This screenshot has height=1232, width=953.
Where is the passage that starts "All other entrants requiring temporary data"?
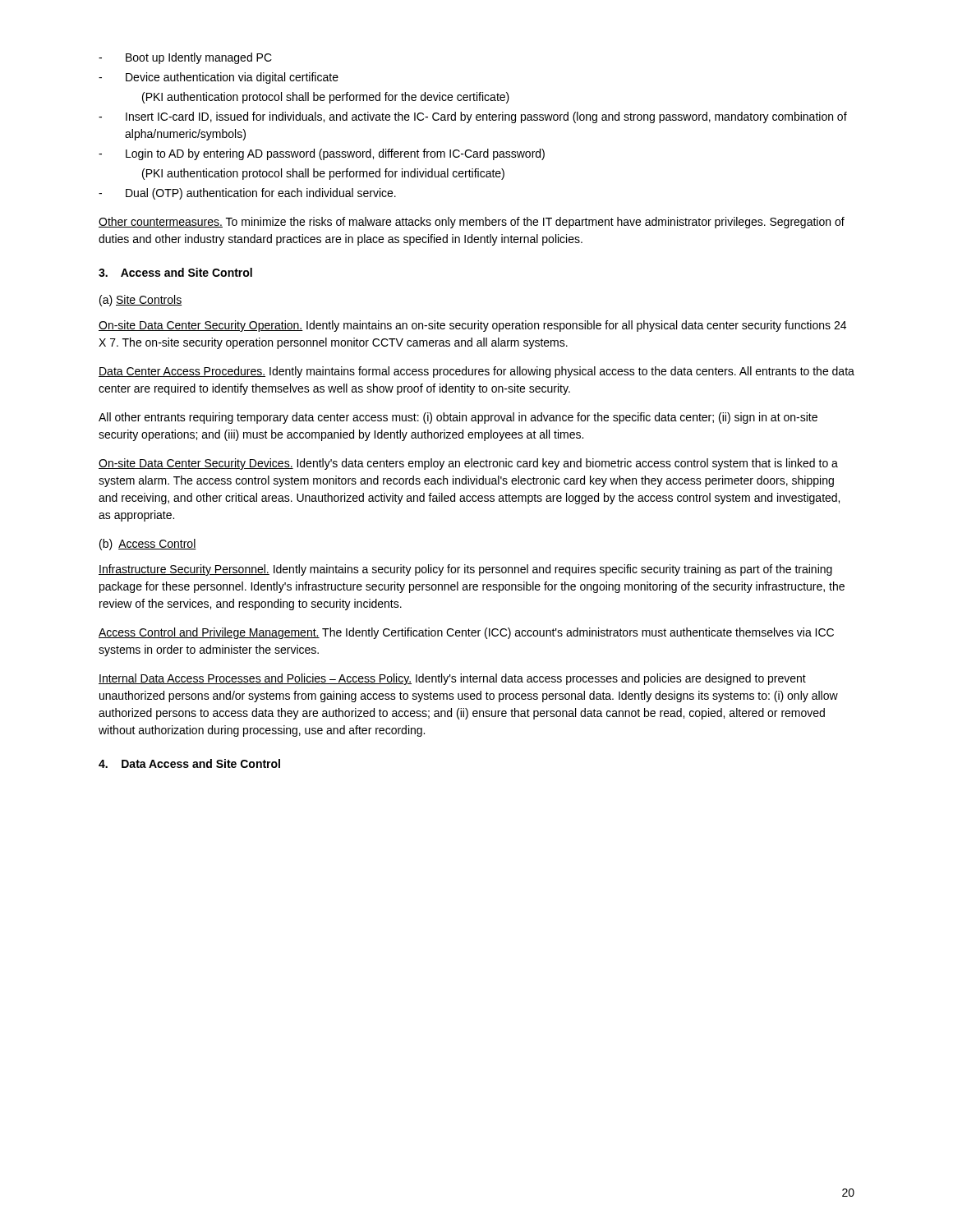458,426
